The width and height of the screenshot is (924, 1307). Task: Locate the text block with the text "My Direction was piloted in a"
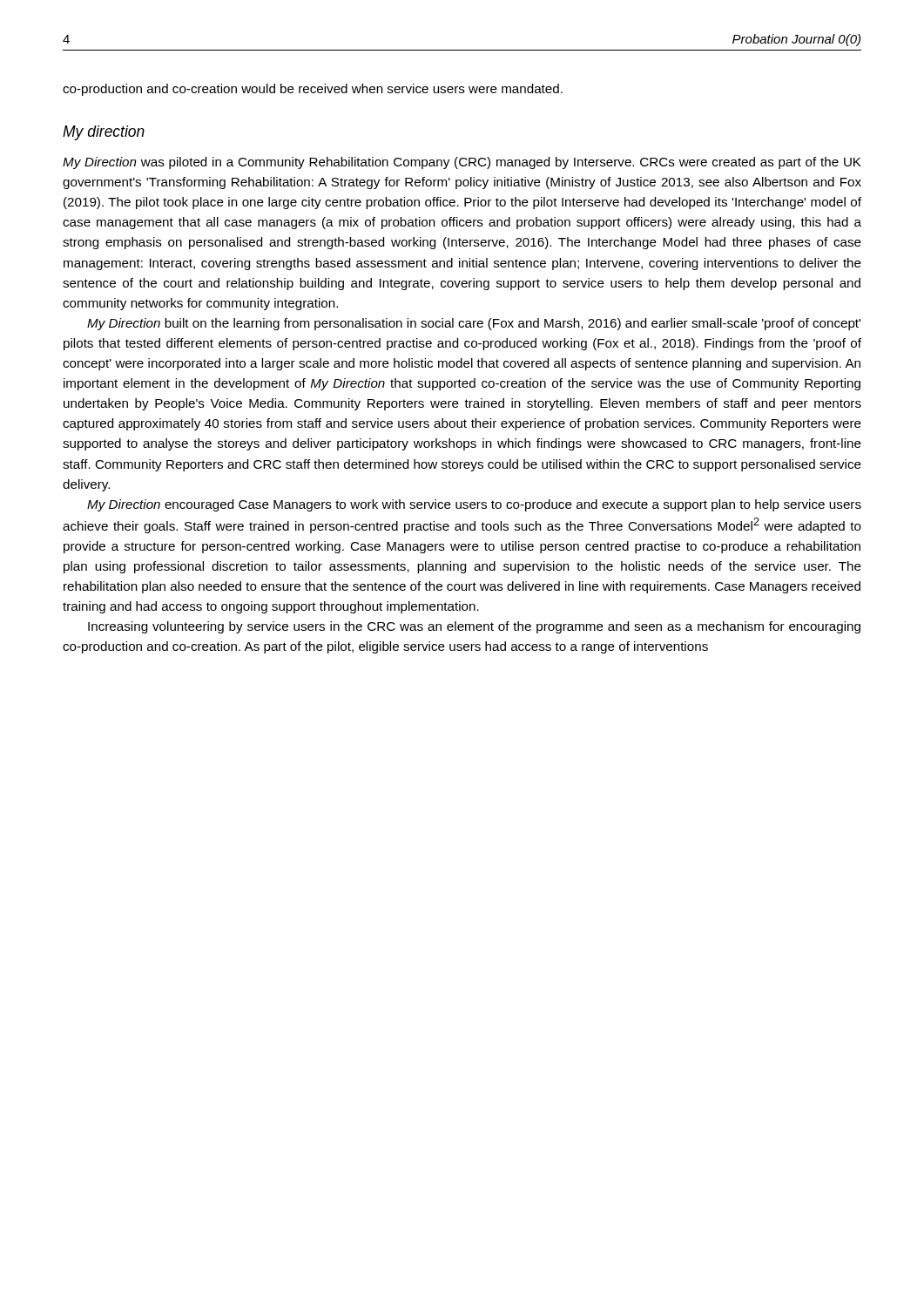[x=462, y=232]
